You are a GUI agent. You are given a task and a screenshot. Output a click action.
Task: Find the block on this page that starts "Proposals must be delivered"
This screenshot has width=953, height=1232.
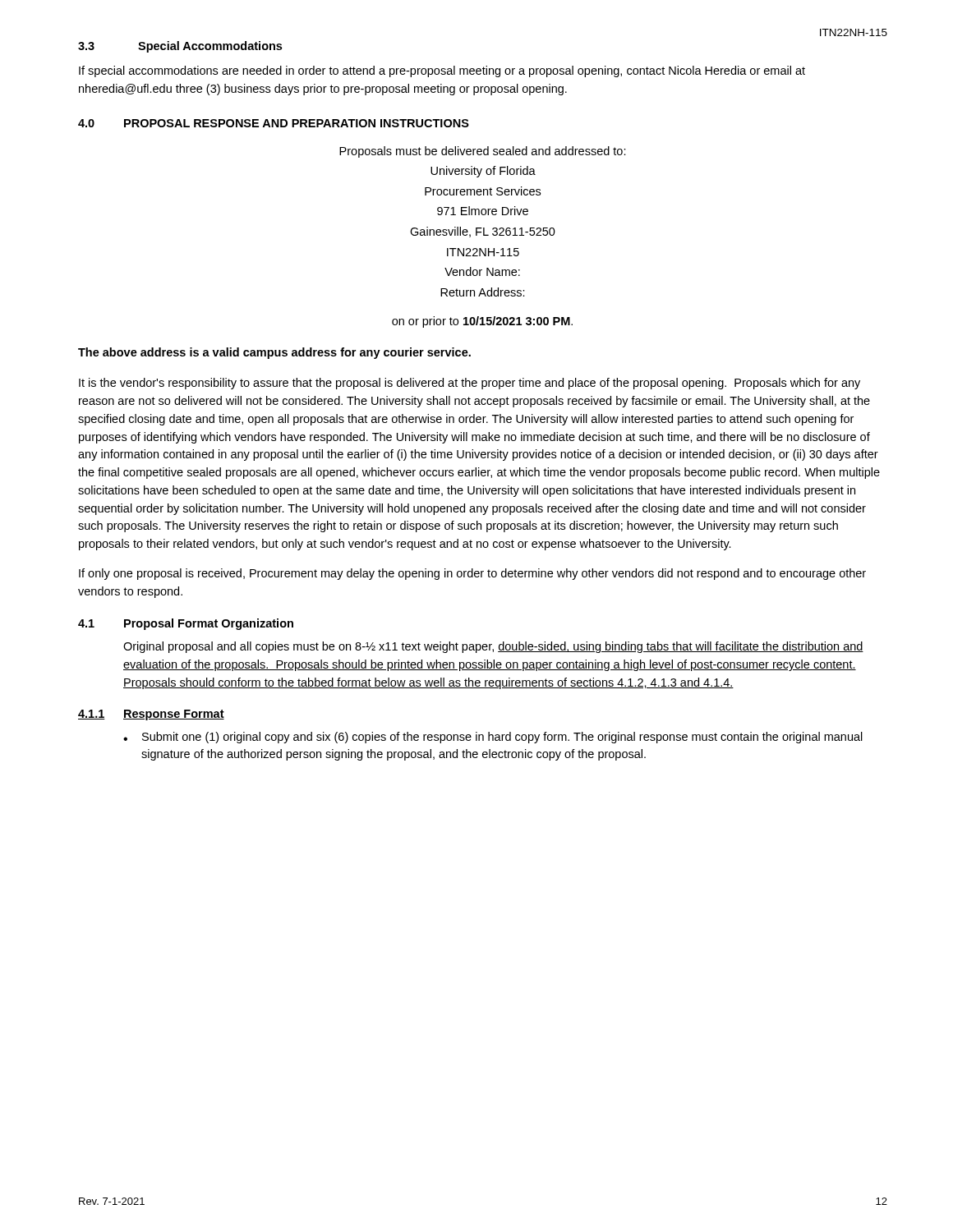(483, 222)
